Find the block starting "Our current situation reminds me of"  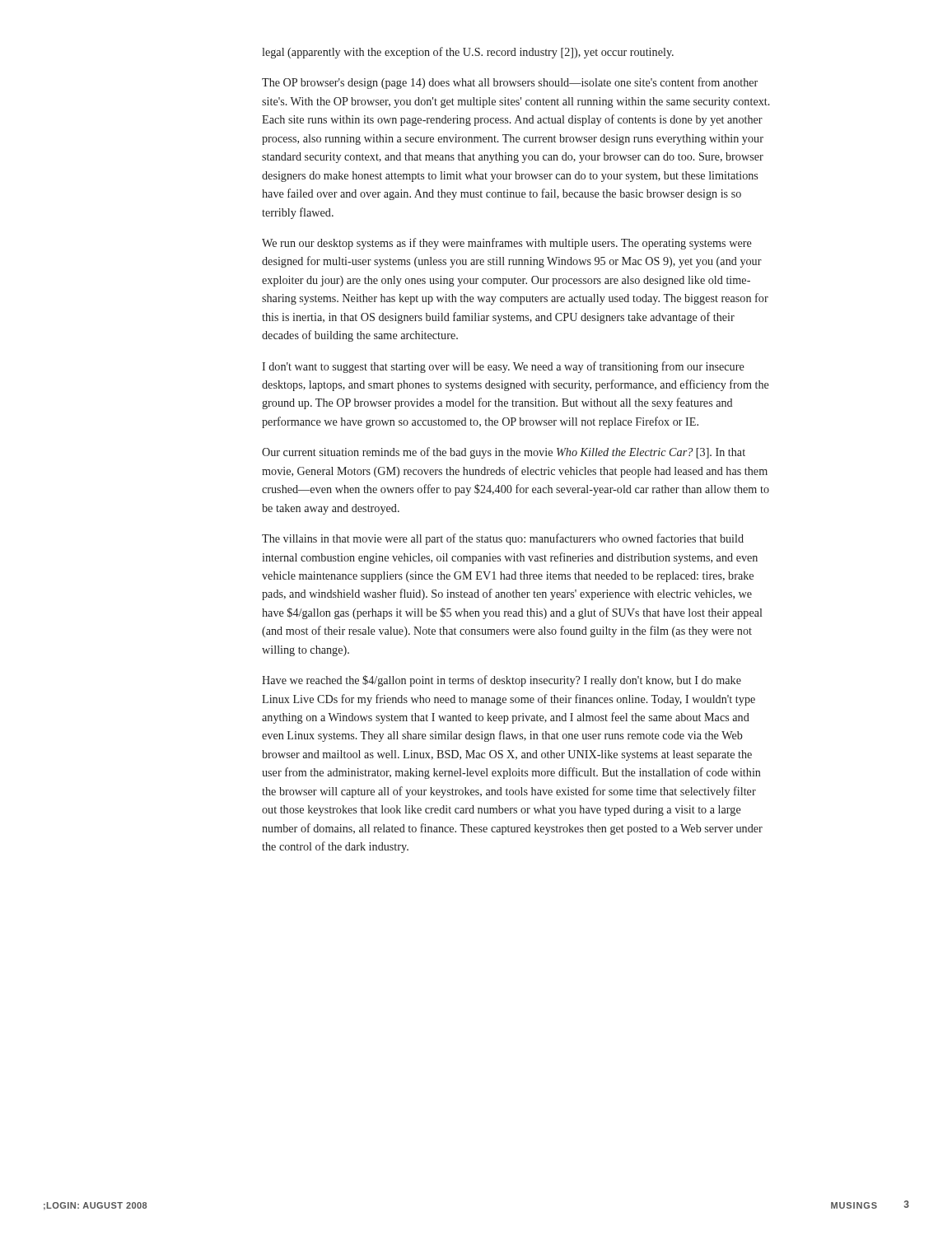[516, 480]
